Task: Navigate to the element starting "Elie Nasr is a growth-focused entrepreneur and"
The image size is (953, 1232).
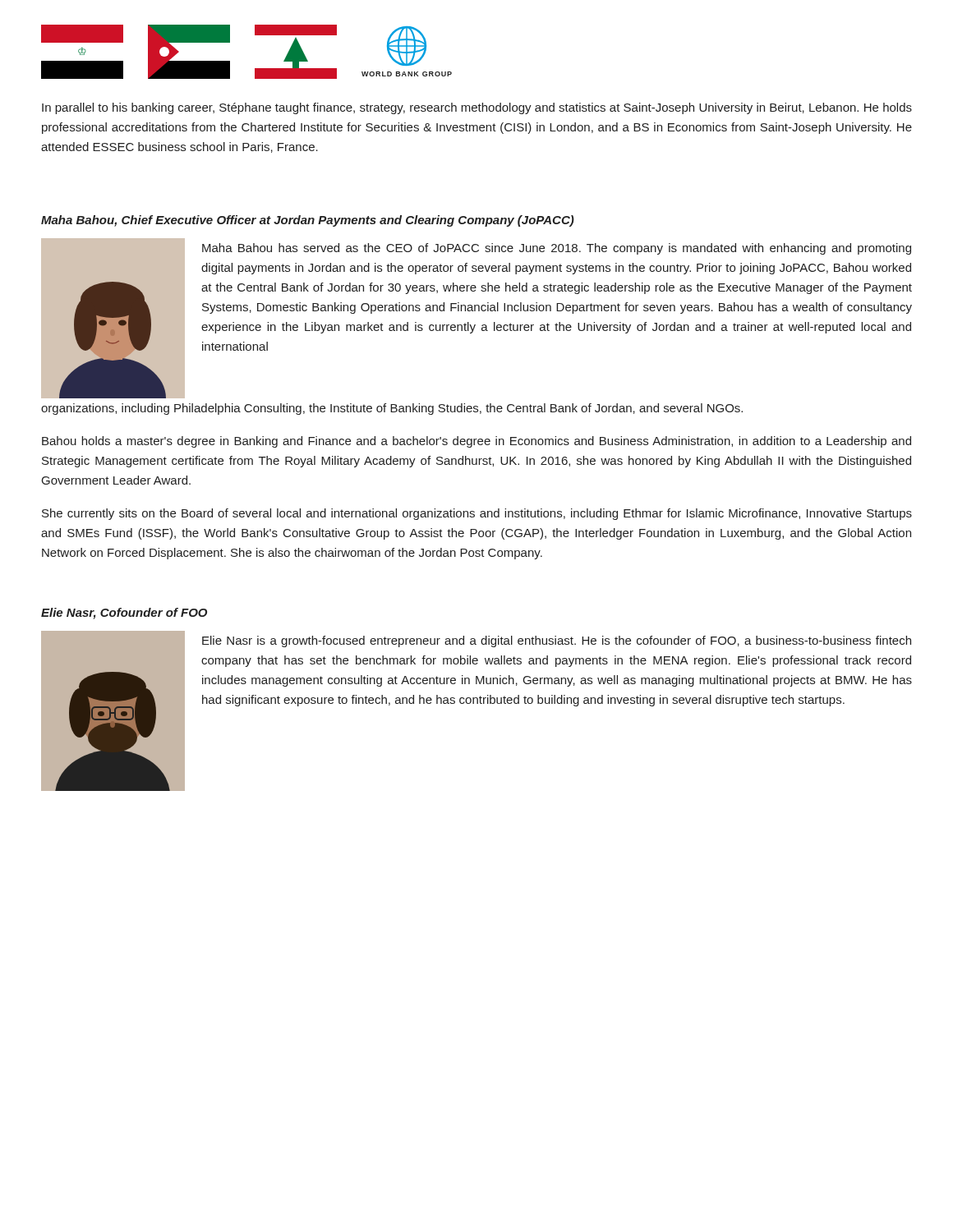Action: 557,670
